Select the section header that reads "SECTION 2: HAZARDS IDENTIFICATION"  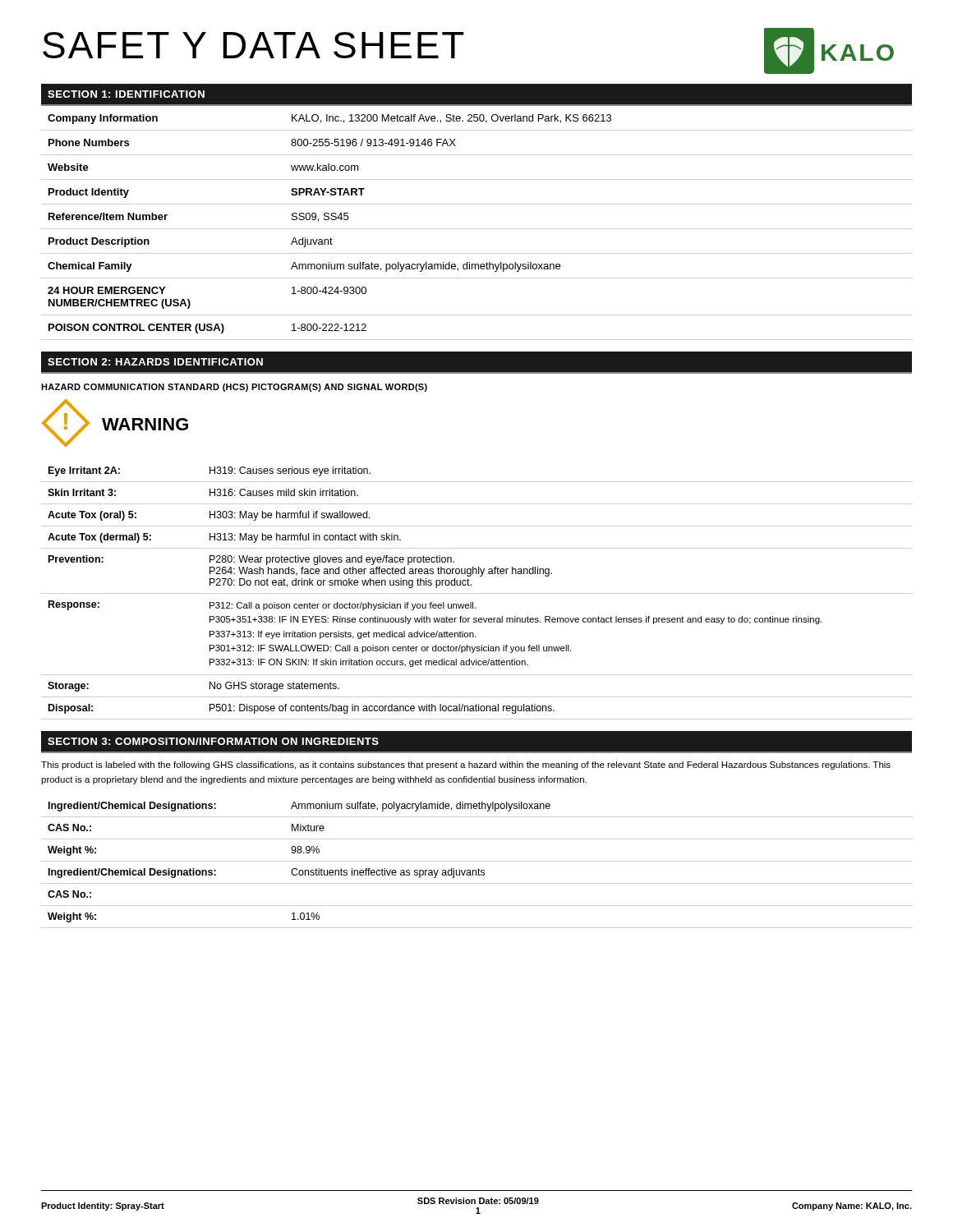(156, 362)
